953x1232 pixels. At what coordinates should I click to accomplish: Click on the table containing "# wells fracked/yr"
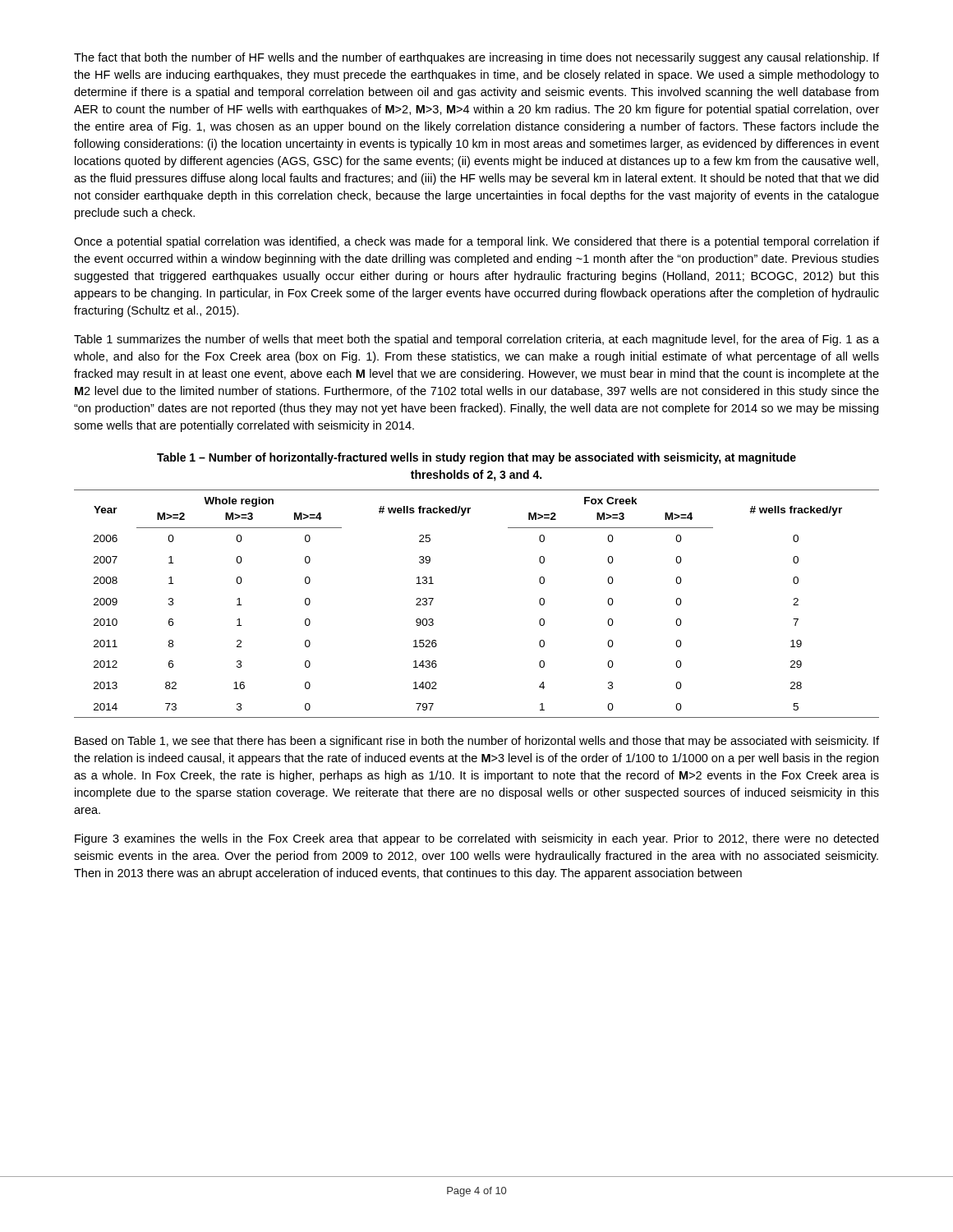(x=476, y=604)
